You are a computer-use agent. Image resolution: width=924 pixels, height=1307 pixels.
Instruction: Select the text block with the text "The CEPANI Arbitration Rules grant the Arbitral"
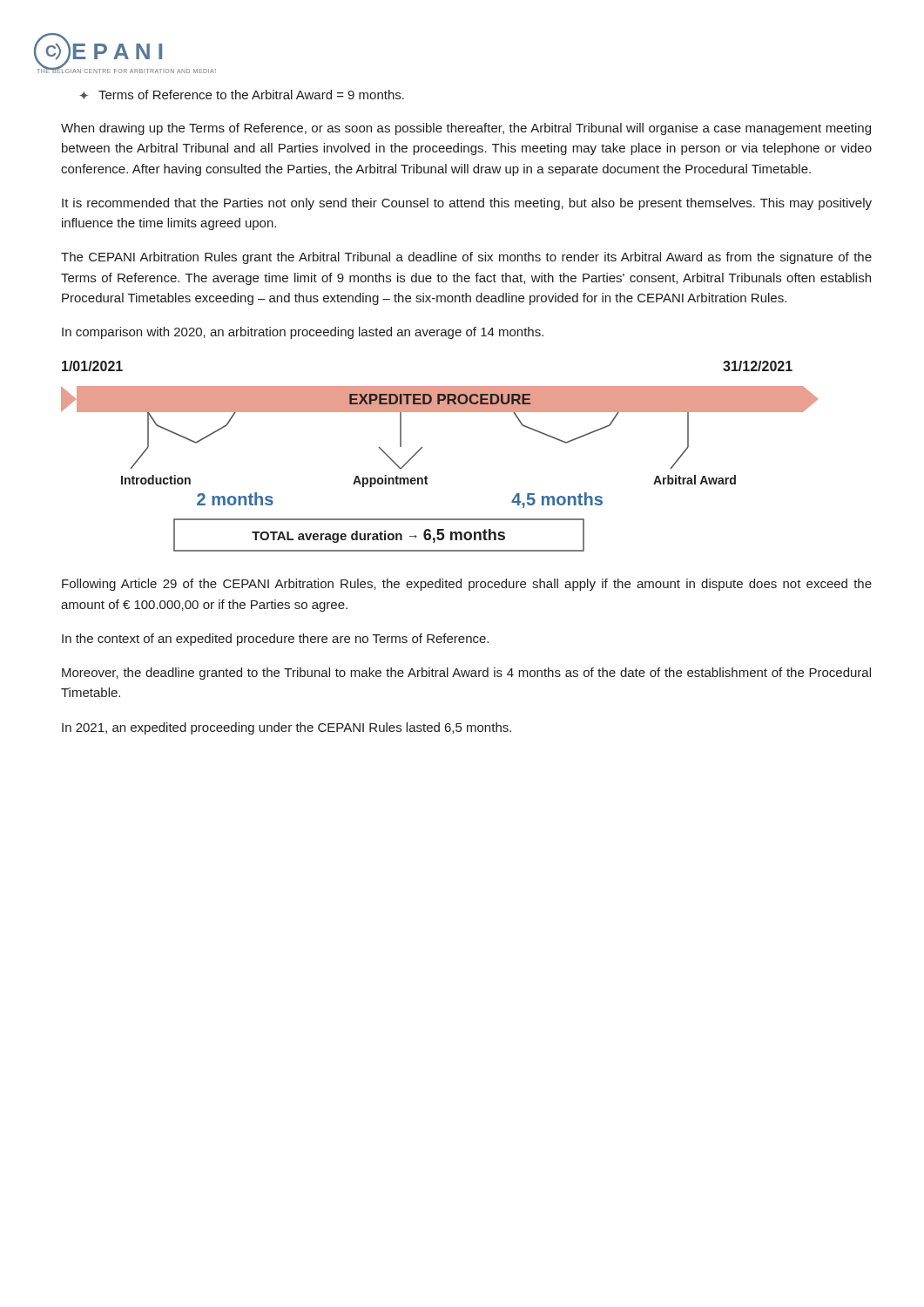click(466, 277)
